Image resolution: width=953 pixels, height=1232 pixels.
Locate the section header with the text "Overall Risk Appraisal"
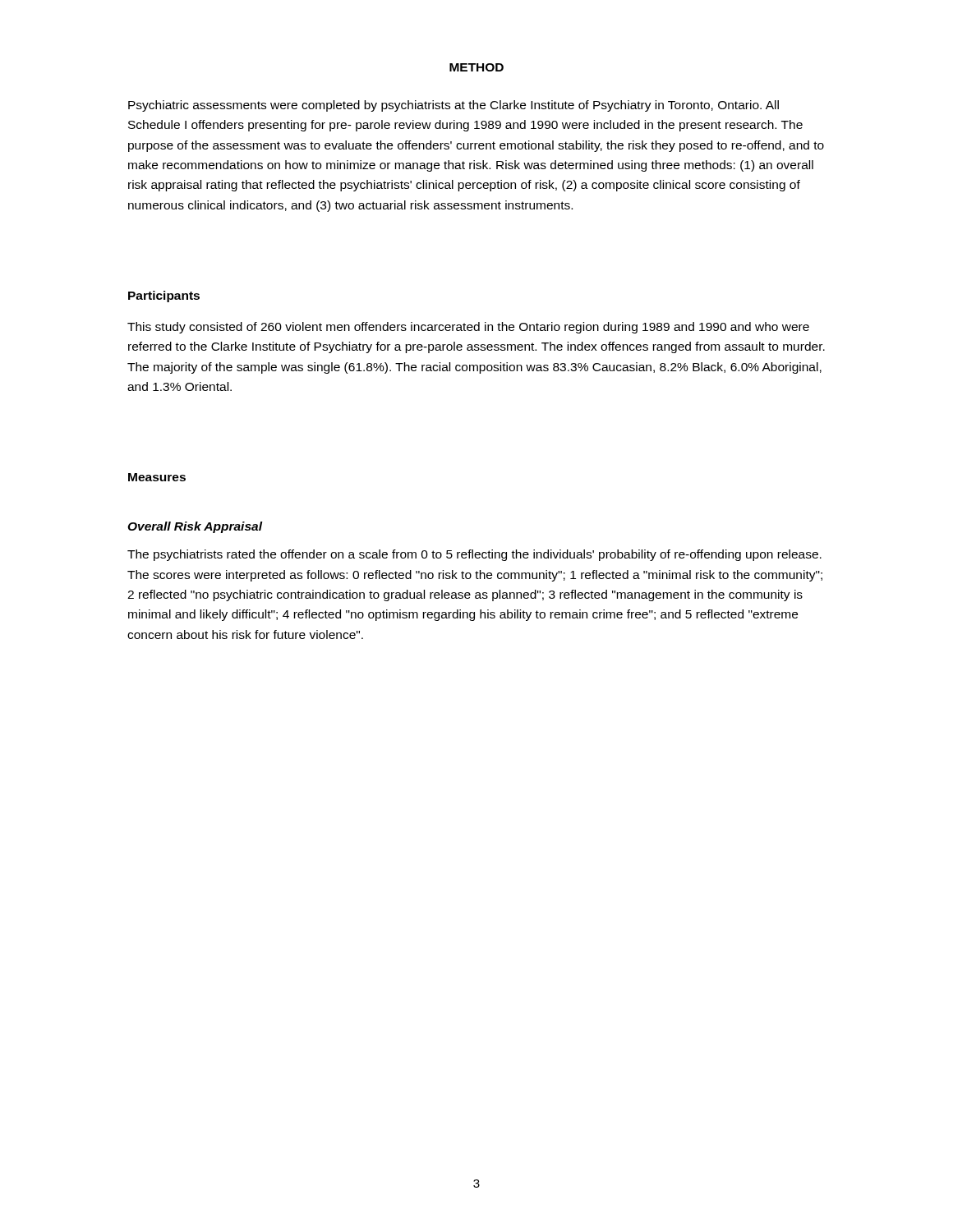(195, 526)
